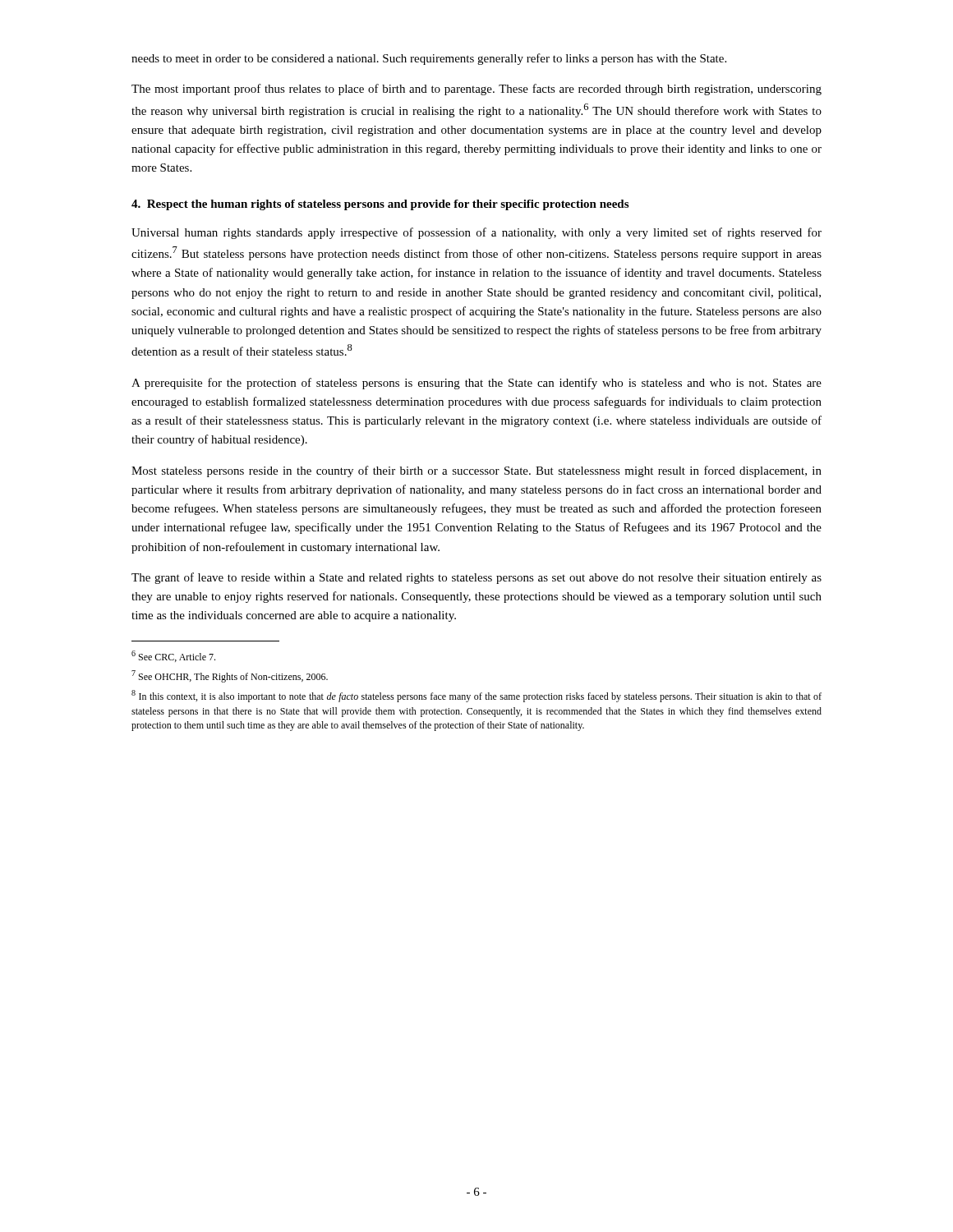Locate the text block containing "needs to meet"
953x1232 pixels.
429,58
